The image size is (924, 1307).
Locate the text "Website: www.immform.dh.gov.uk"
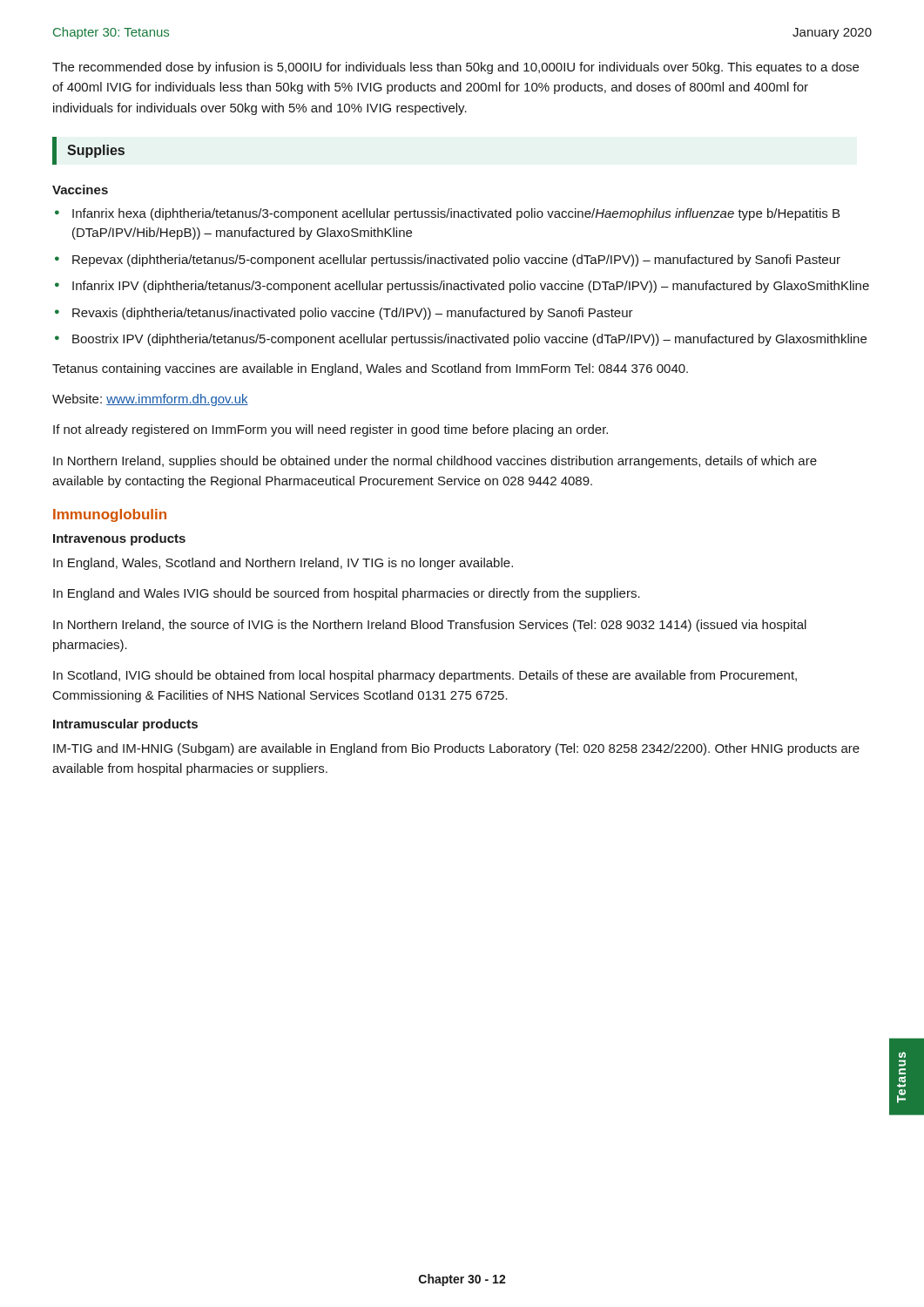150,399
